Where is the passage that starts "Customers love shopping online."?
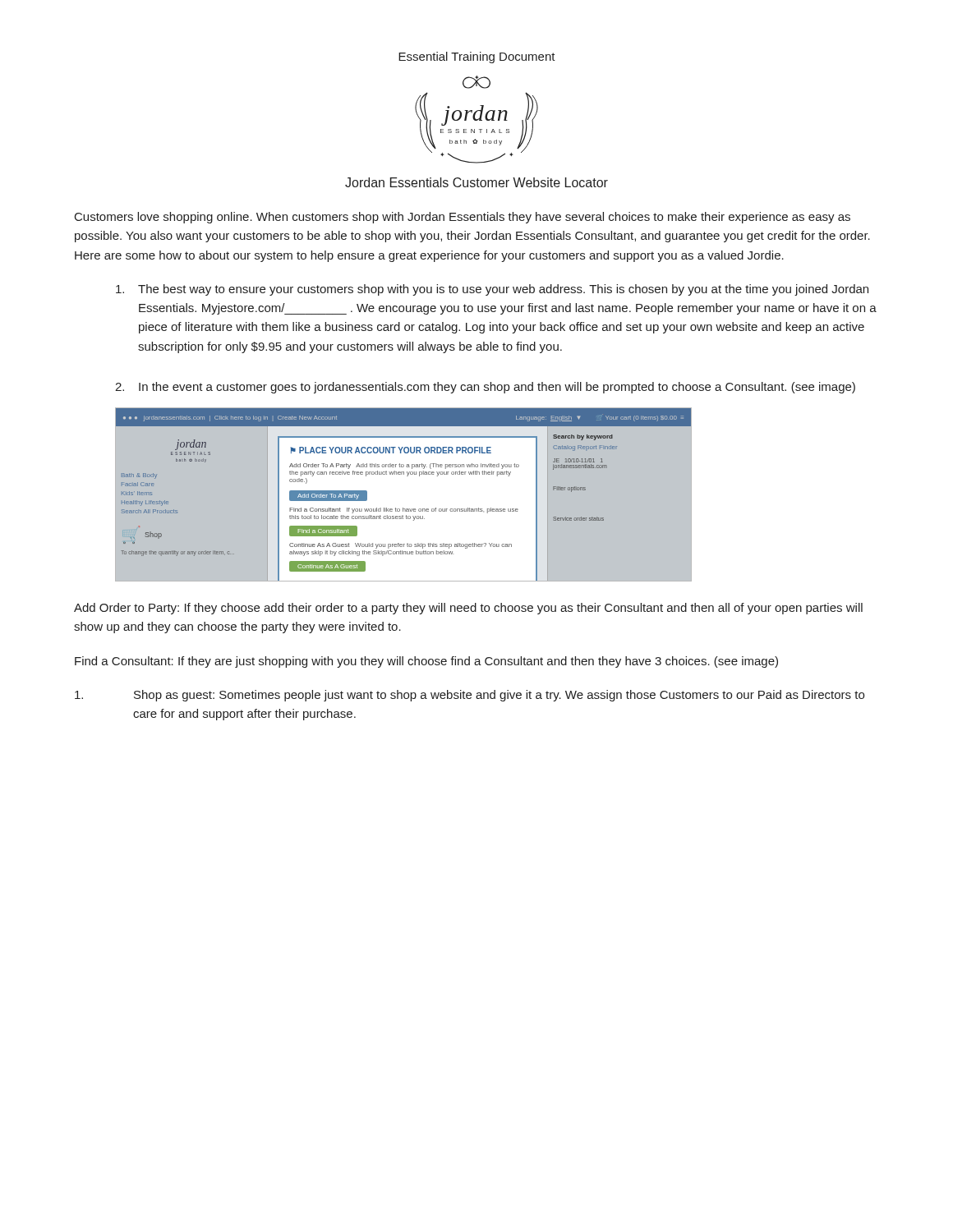 coord(472,235)
